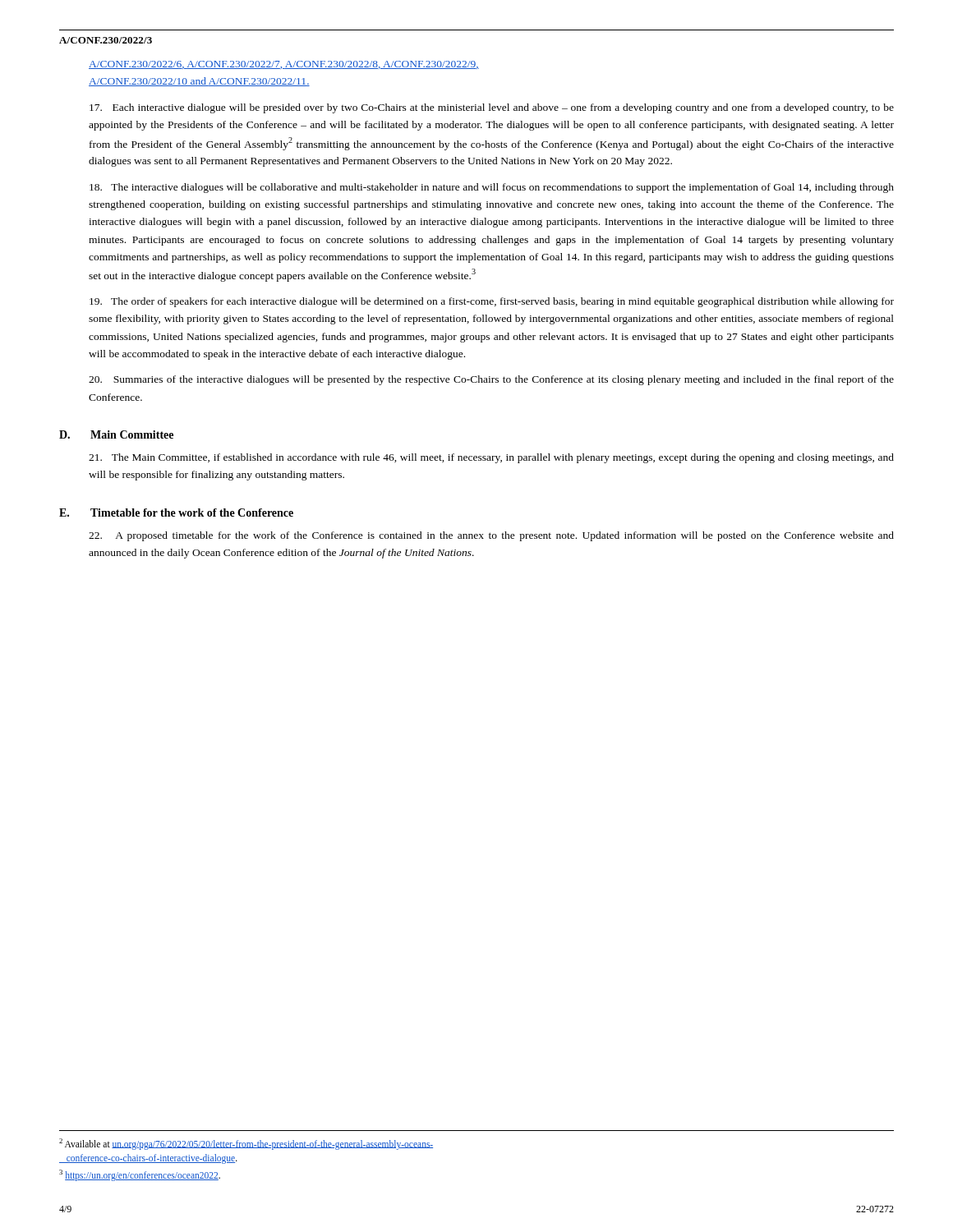Locate the text "D. Main Committee"
This screenshot has height=1232, width=953.
[116, 435]
